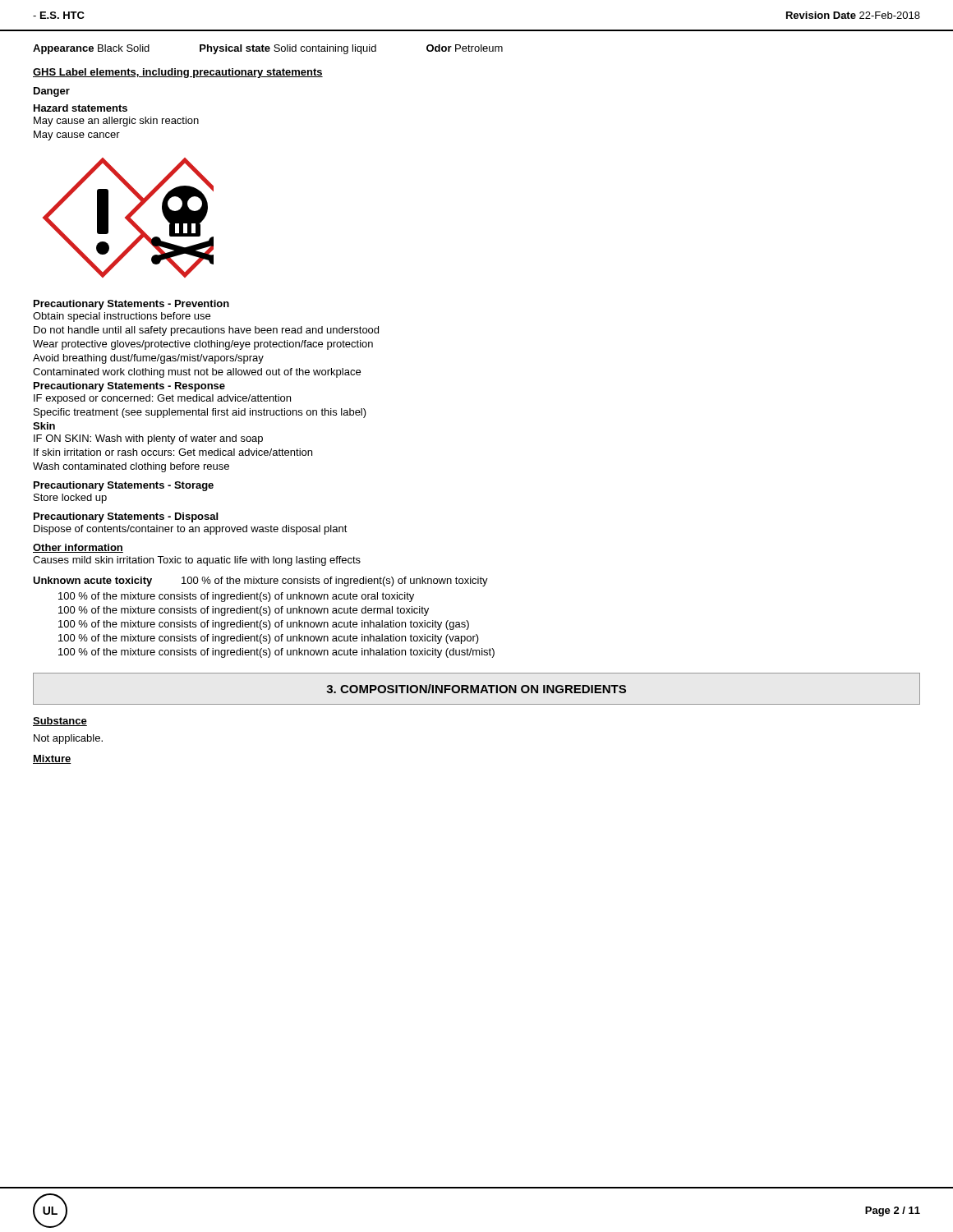Navigate to the block starting "Not applicable."
Image resolution: width=953 pixels, height=1232 pixels.
(68, 738)
